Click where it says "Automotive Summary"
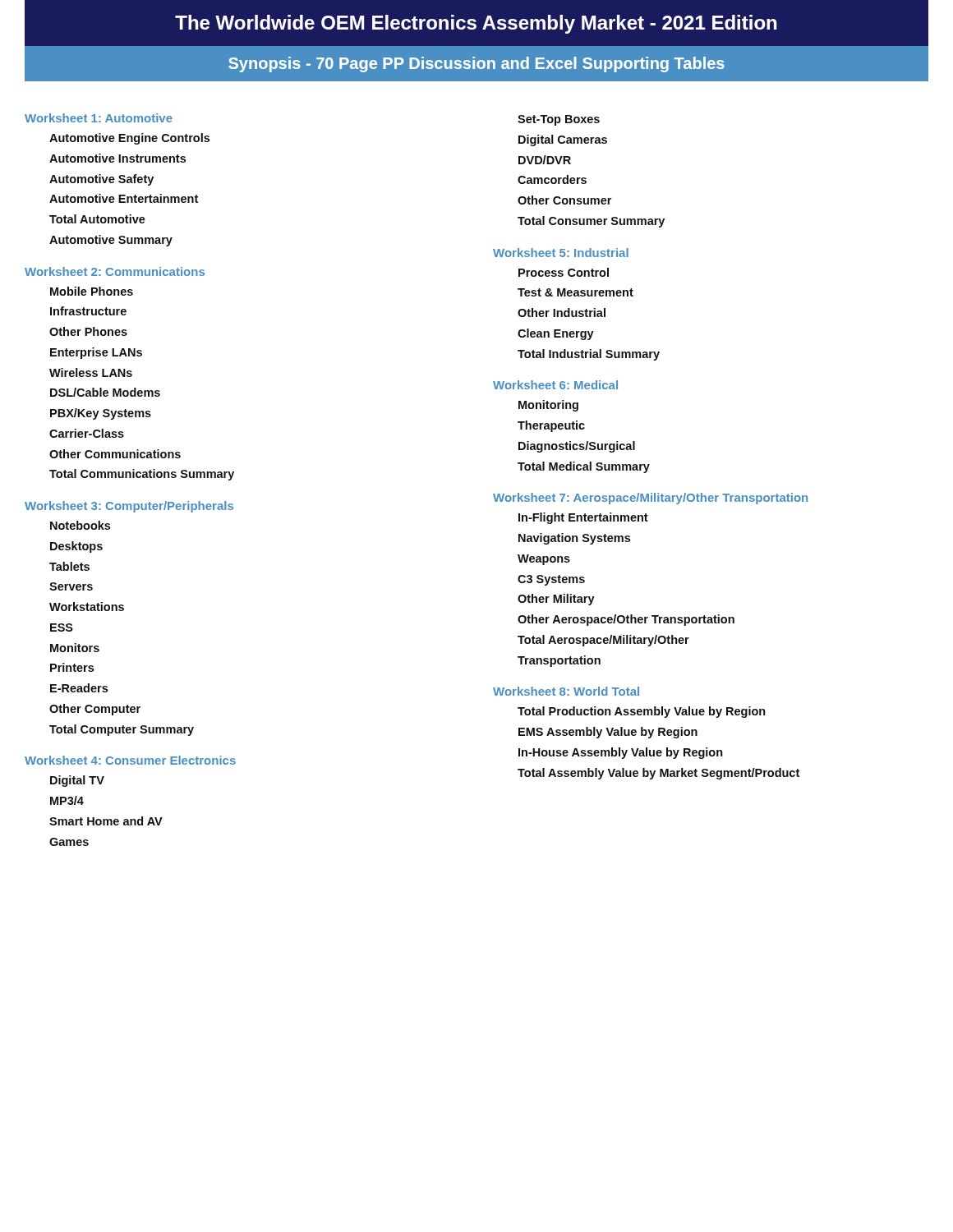 point(111,240)
